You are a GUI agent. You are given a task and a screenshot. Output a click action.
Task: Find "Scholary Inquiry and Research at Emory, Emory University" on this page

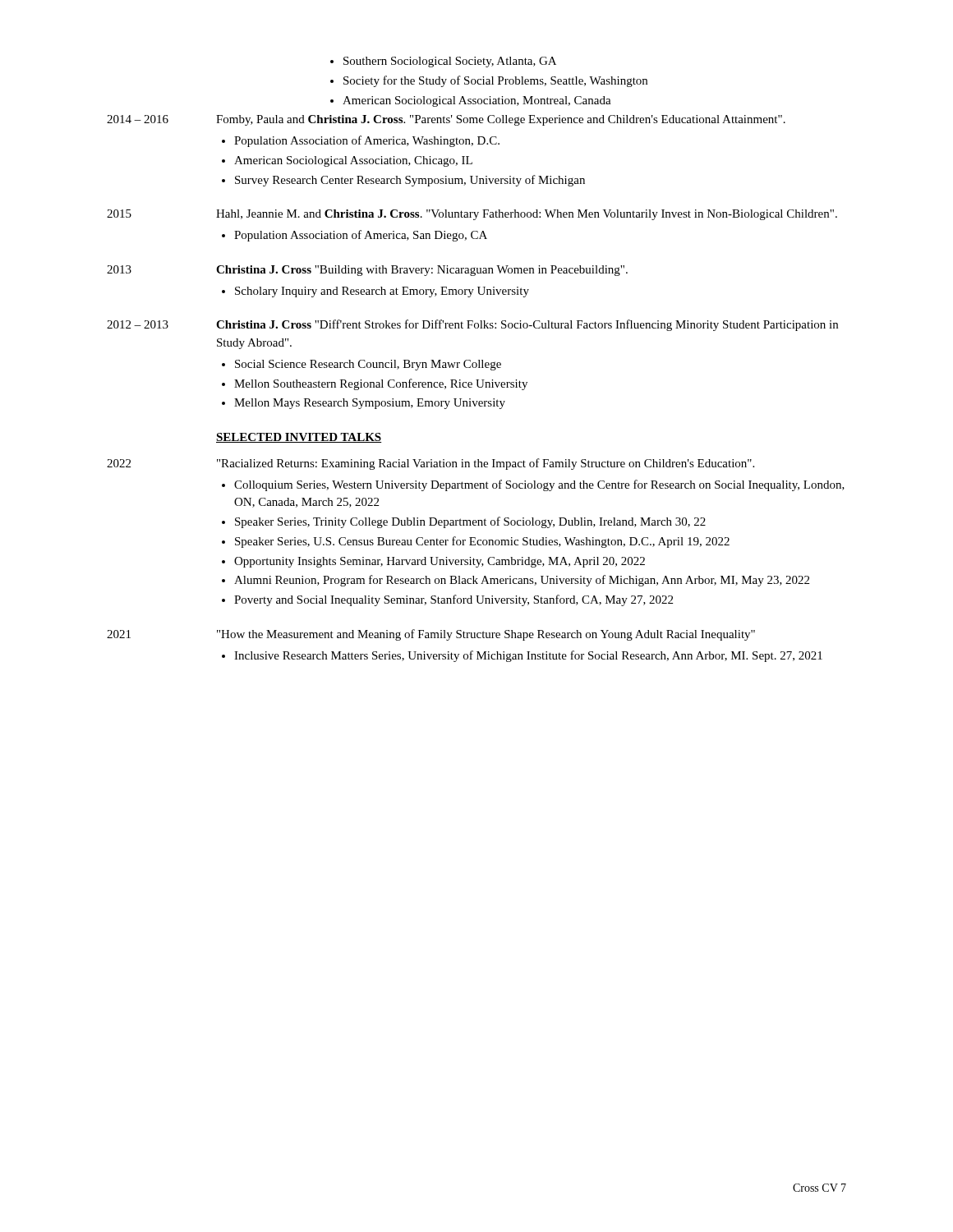[x=382, y=290]
